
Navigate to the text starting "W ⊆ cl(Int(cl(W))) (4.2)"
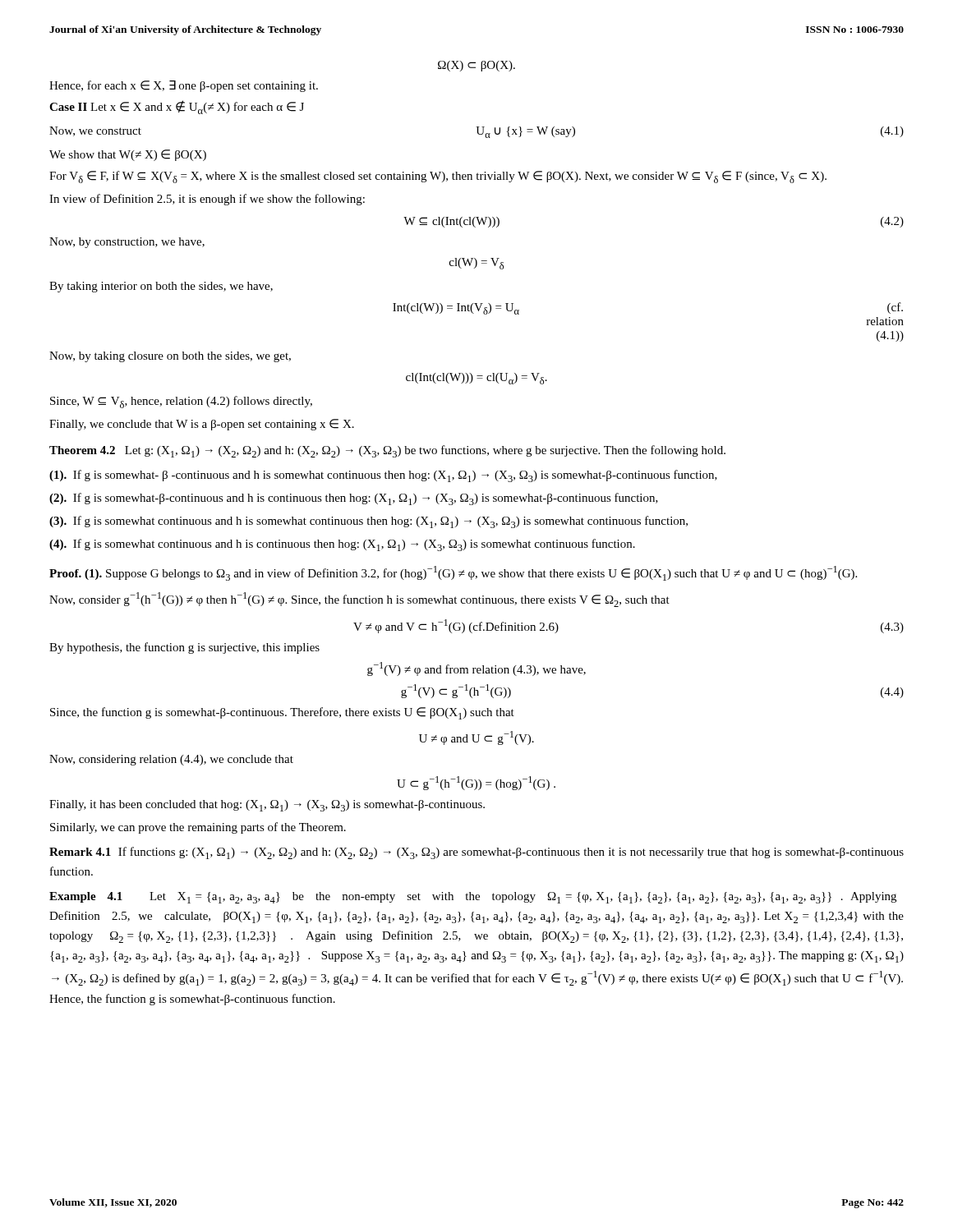[476, 221]
